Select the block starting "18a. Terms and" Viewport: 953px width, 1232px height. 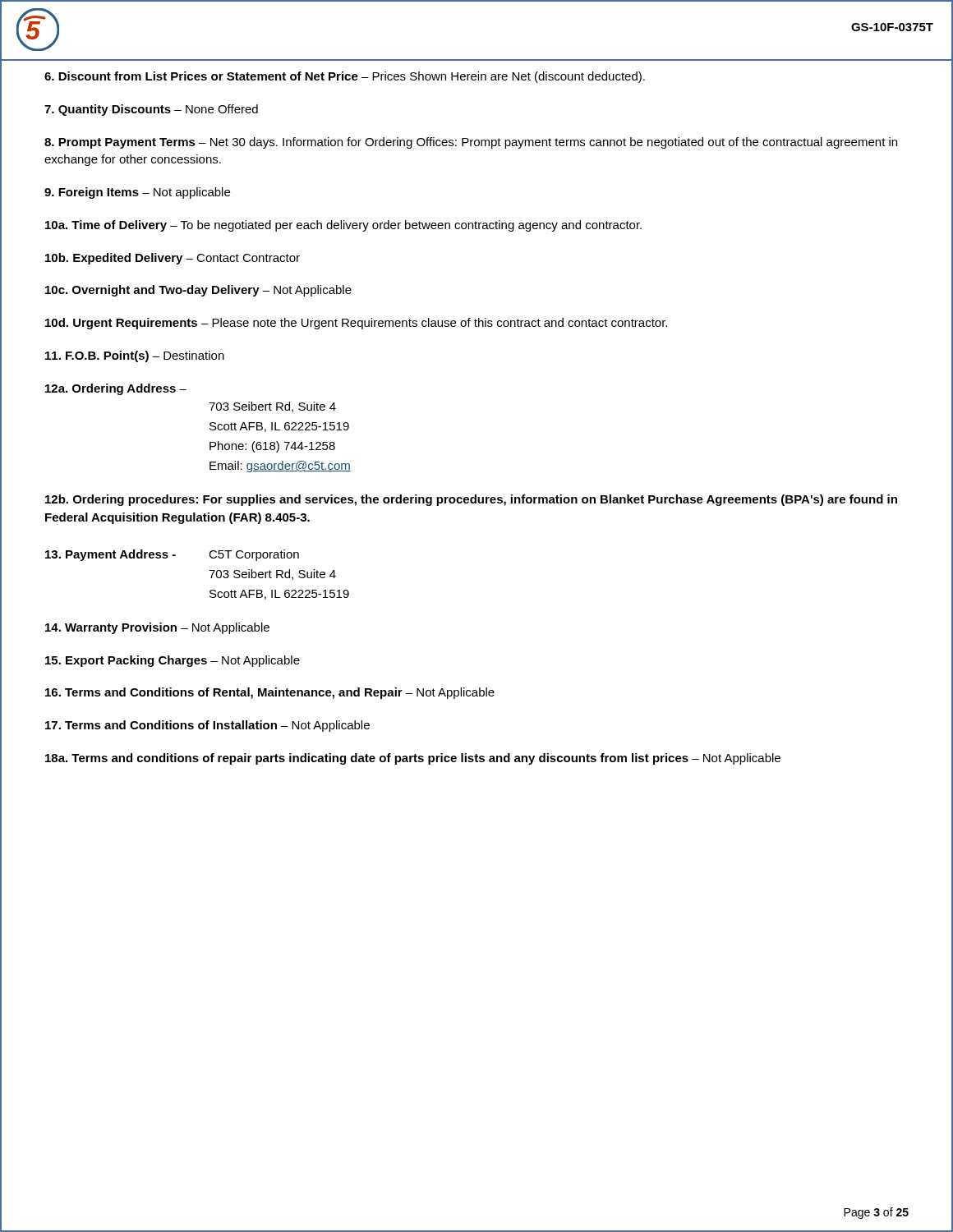click(413, 757)
